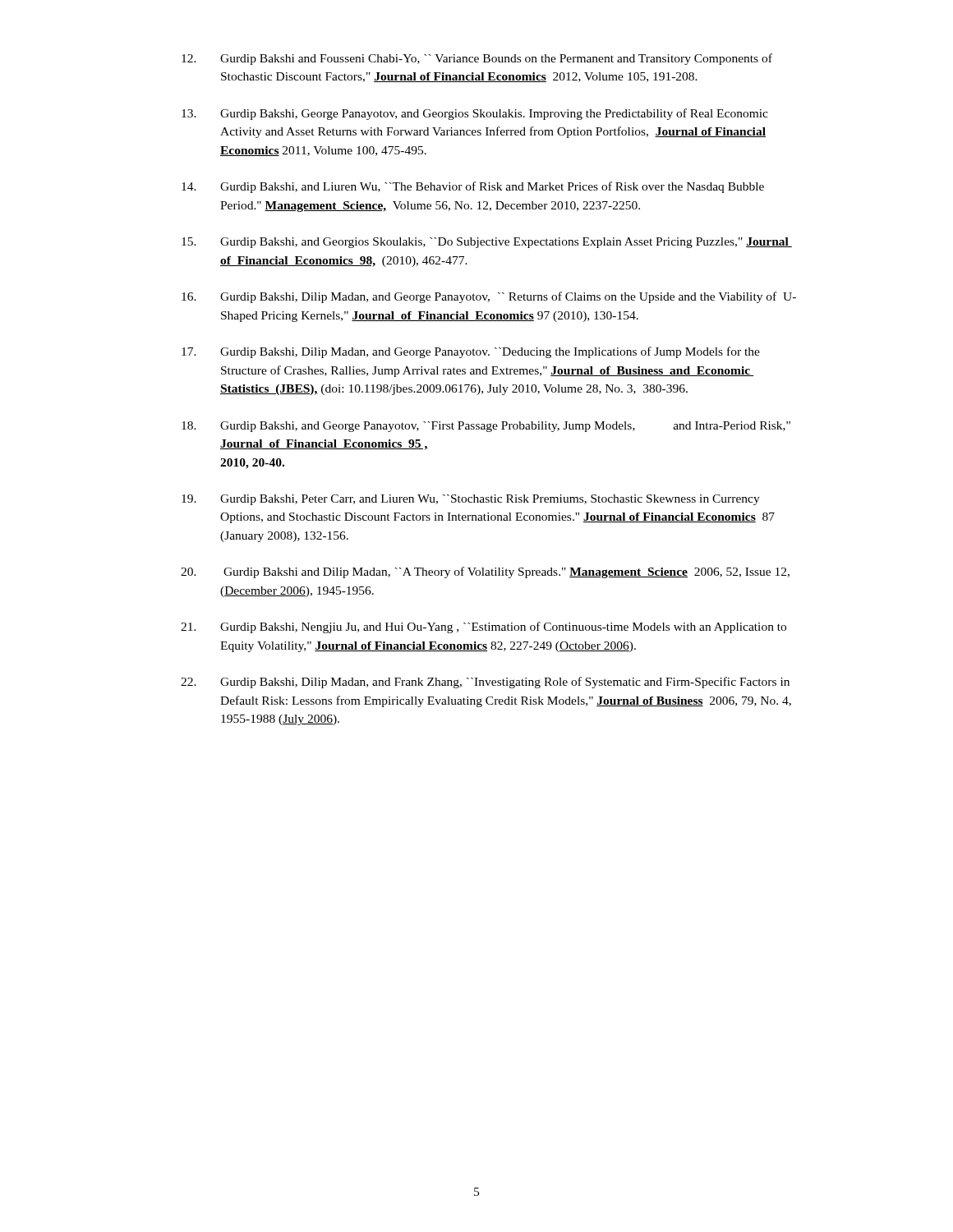
Task: Point to the block beginning "22. Gurdip Bakshi,"
Action: pyautogui.click(x=493, y=701)
